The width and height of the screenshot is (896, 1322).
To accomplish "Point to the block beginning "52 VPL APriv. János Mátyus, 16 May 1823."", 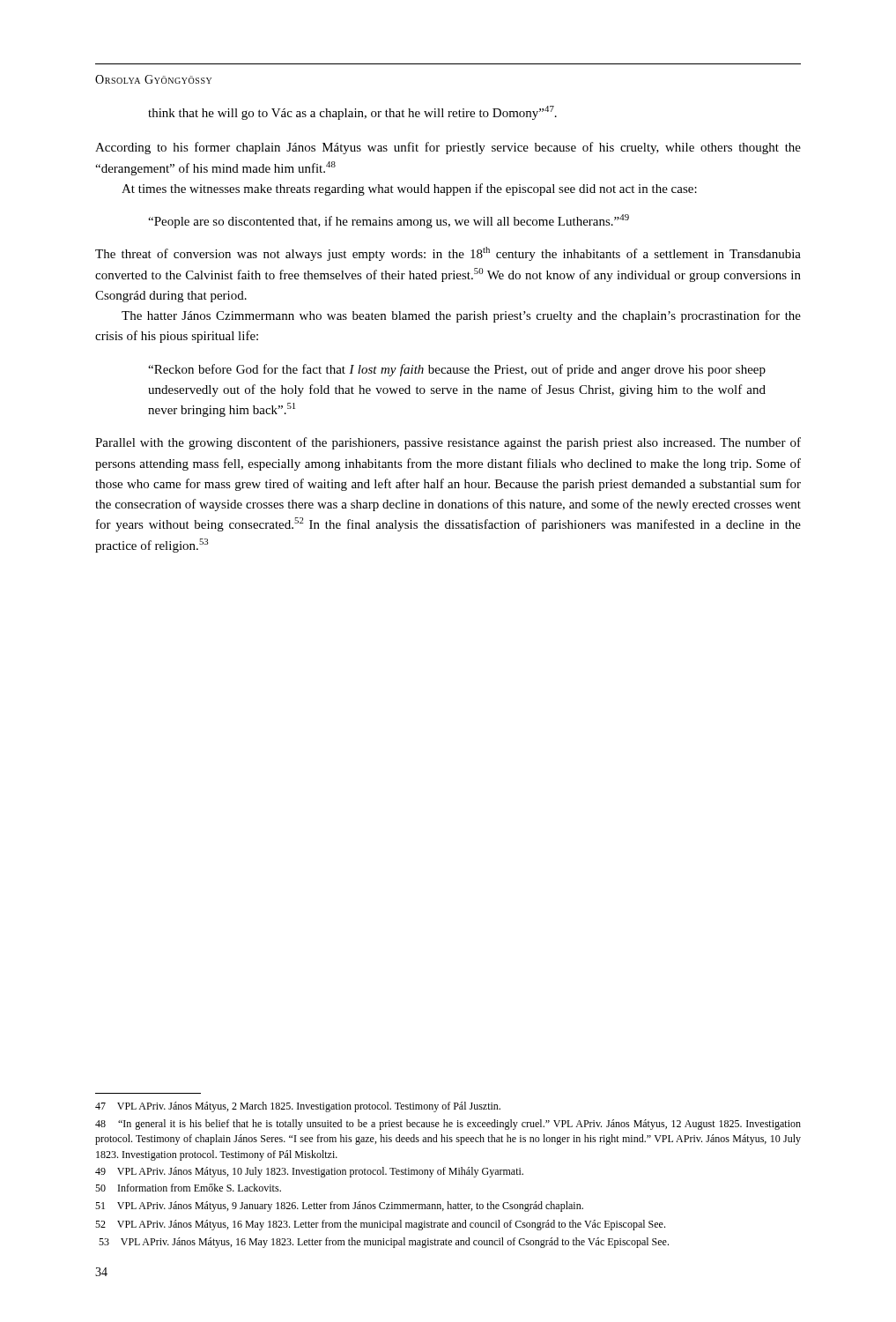I will (381, 1225).
